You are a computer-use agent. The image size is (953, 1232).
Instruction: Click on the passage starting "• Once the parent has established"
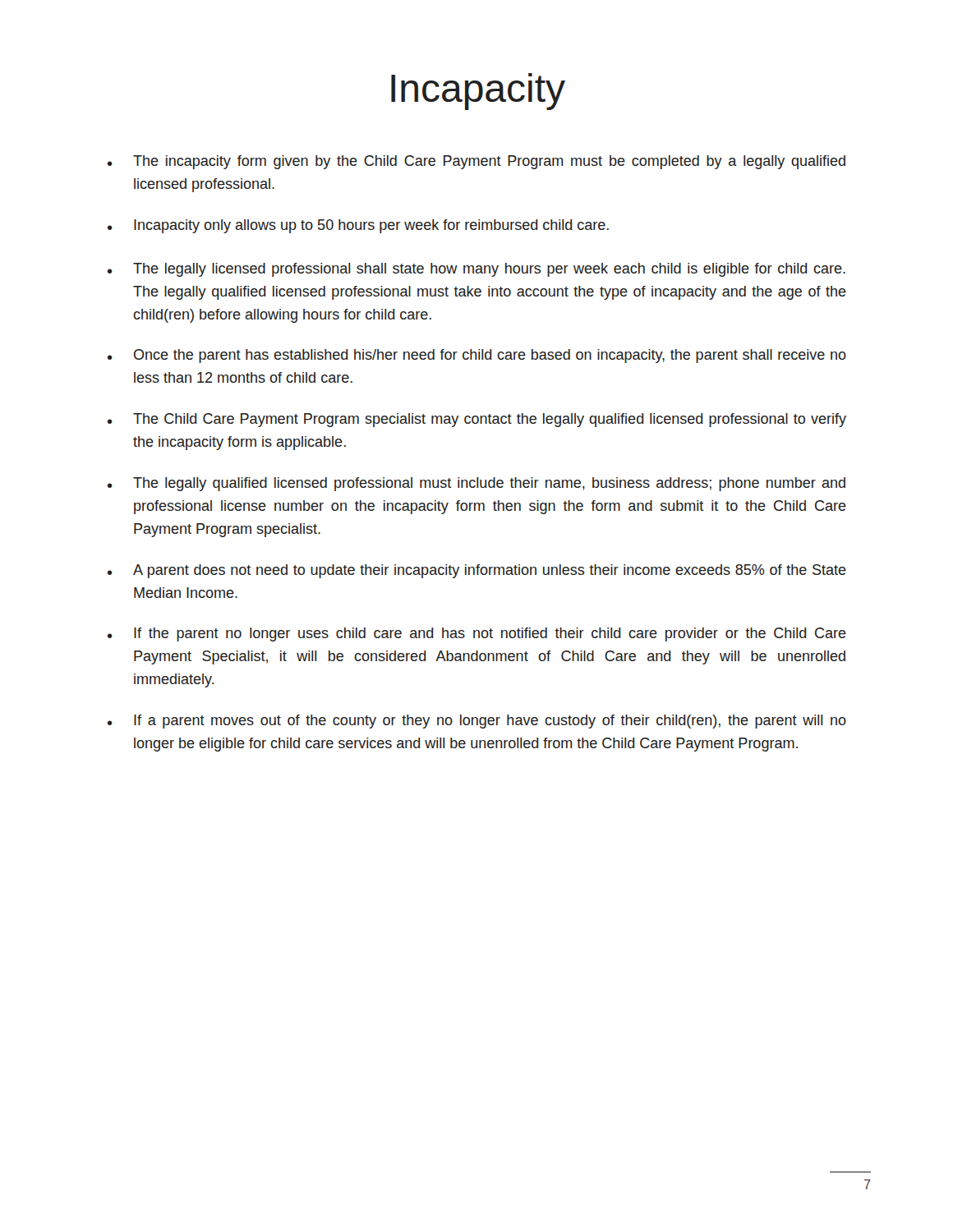[x=476, y=367]
